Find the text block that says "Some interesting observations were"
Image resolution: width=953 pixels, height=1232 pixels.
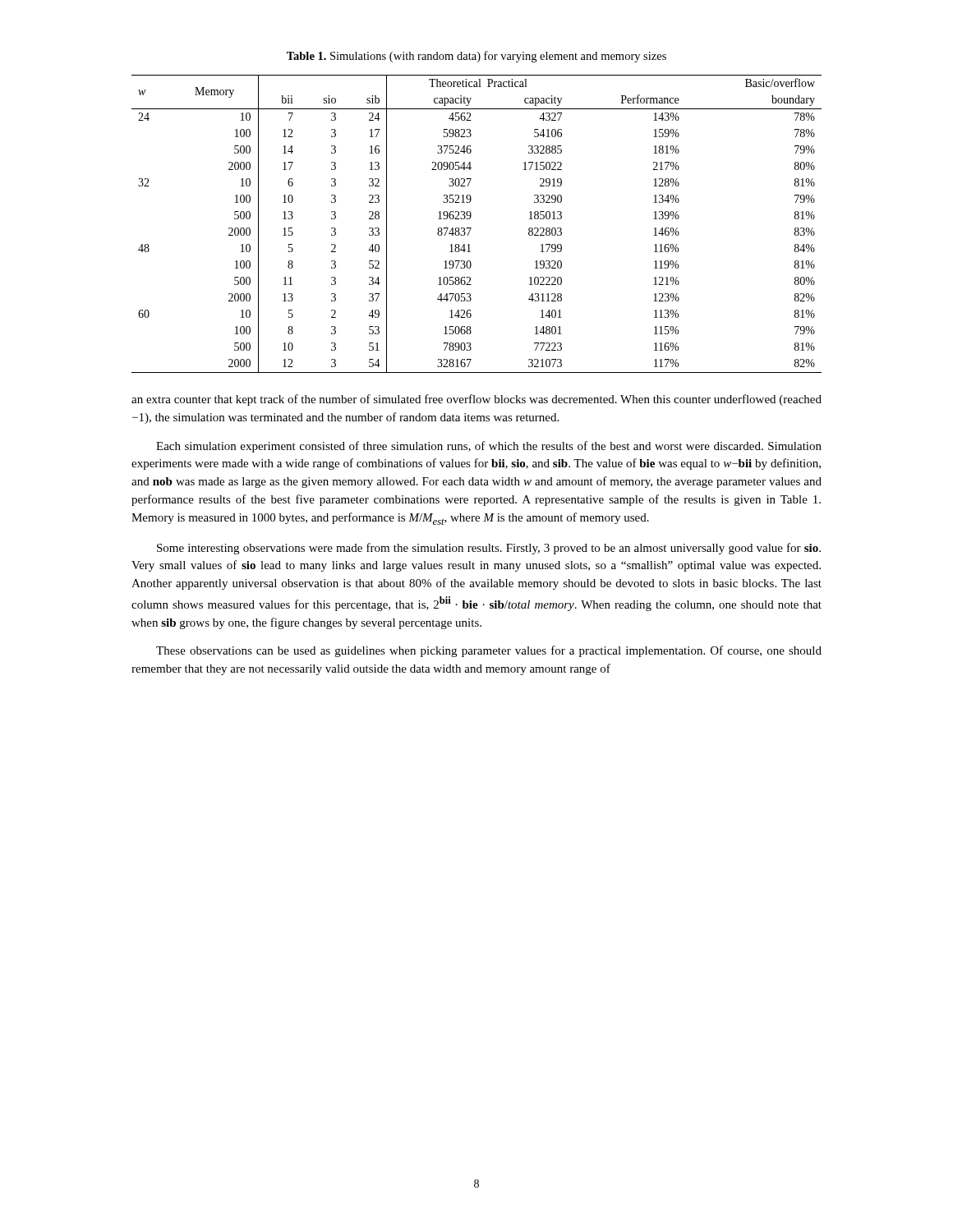tap(476, 585)
